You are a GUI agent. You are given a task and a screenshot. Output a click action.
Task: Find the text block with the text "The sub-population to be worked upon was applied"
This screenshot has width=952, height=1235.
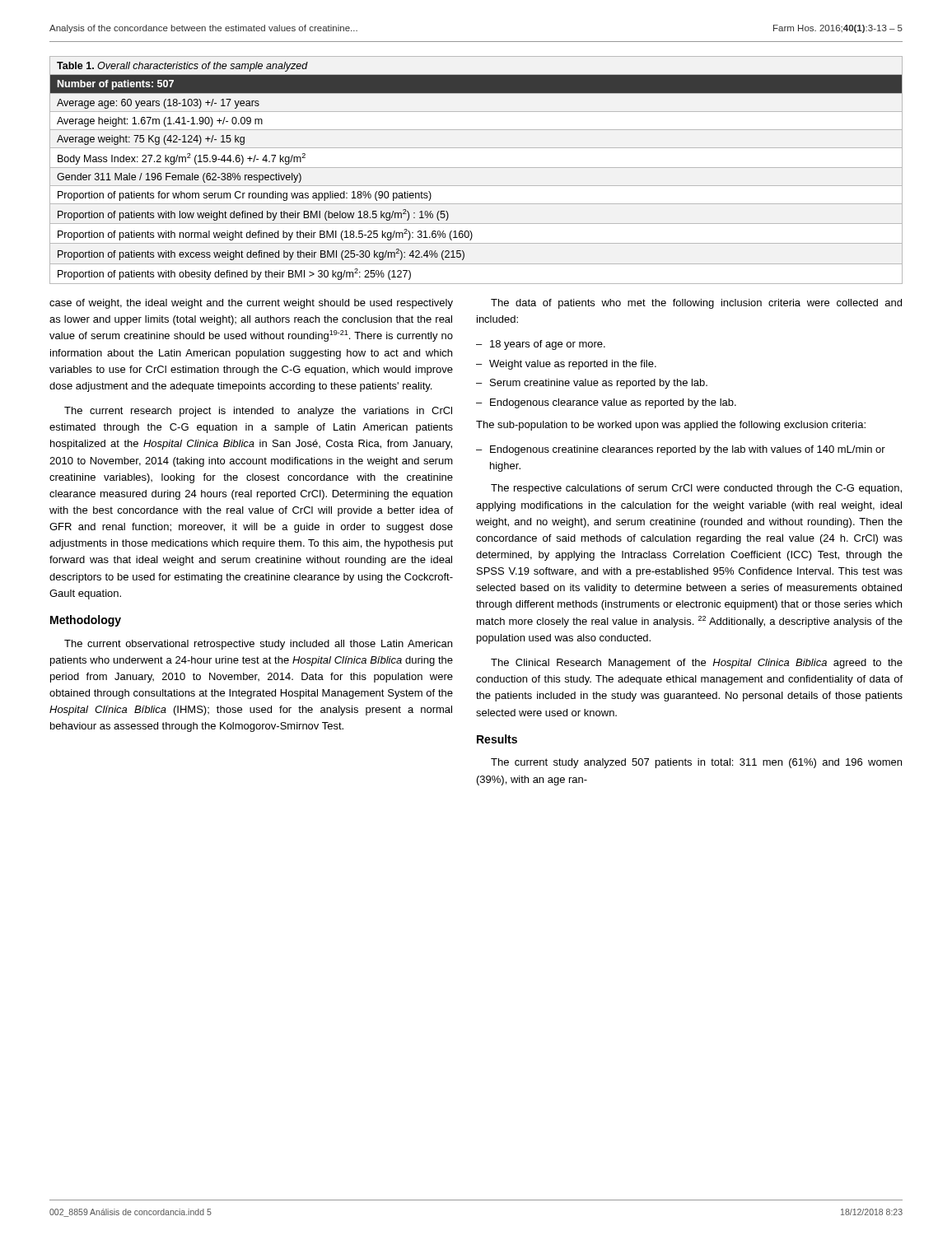[x=689, y=425]
